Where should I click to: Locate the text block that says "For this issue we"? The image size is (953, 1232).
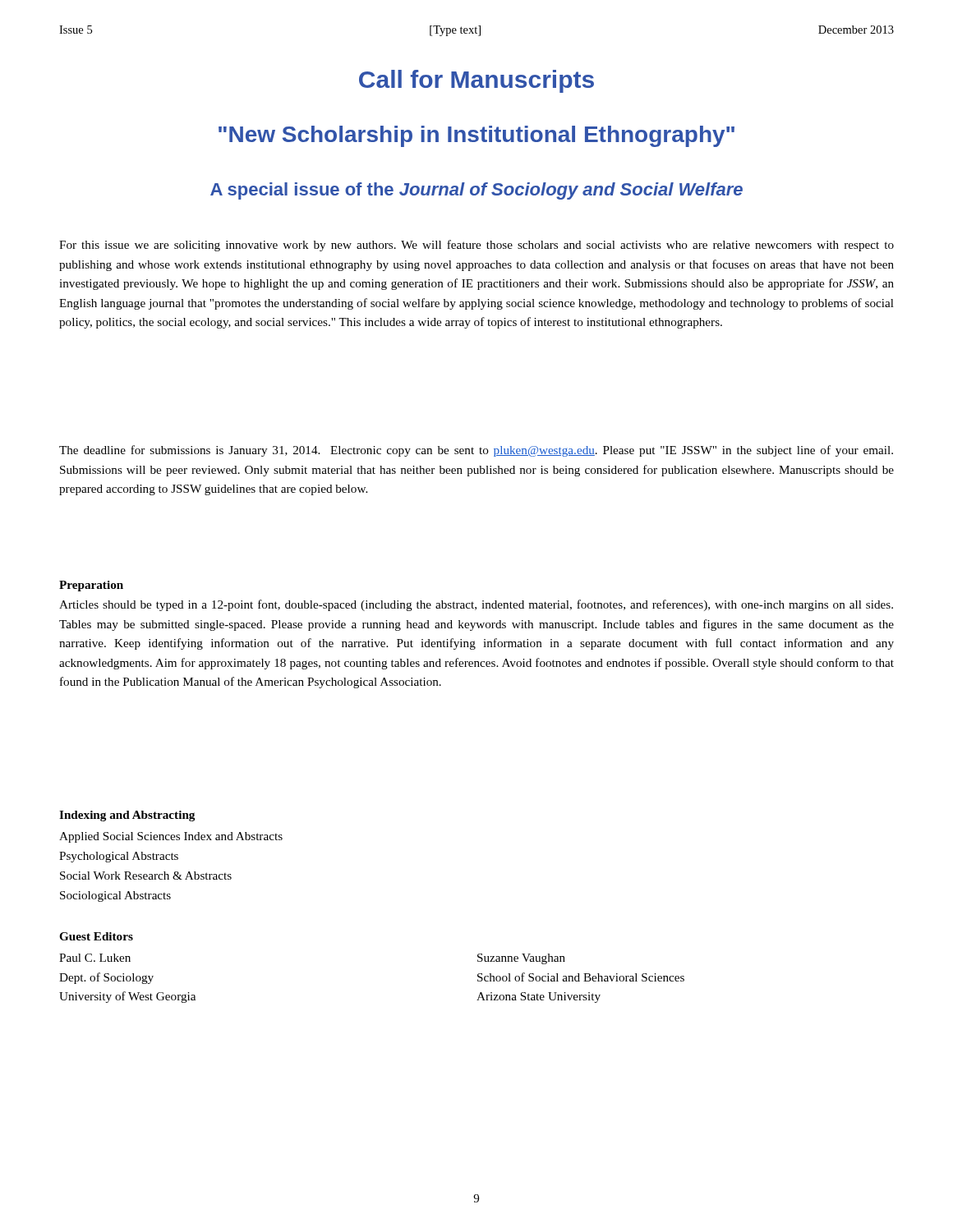[x=476, y=283]
